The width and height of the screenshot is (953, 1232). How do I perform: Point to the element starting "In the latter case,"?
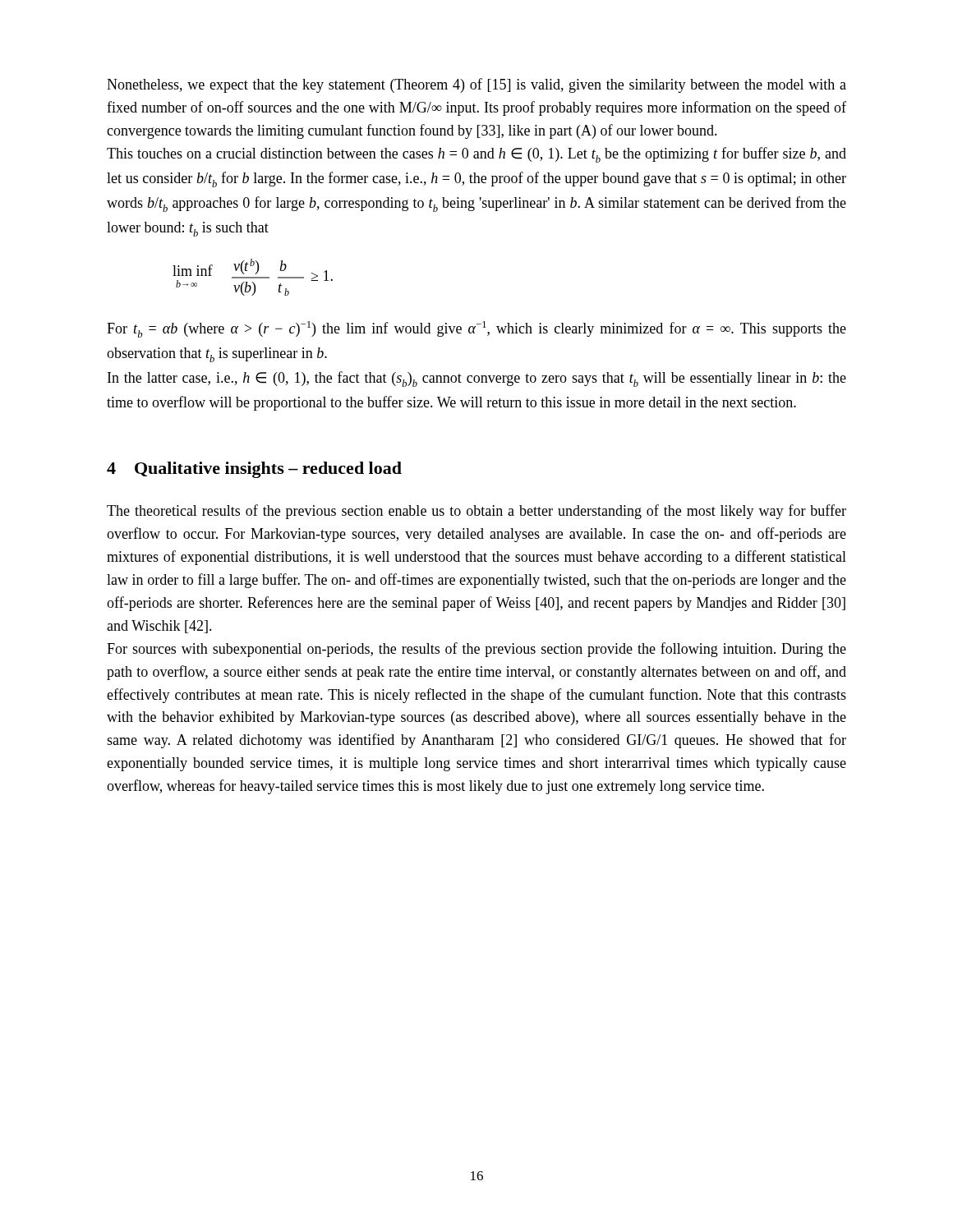coord(476,390)
